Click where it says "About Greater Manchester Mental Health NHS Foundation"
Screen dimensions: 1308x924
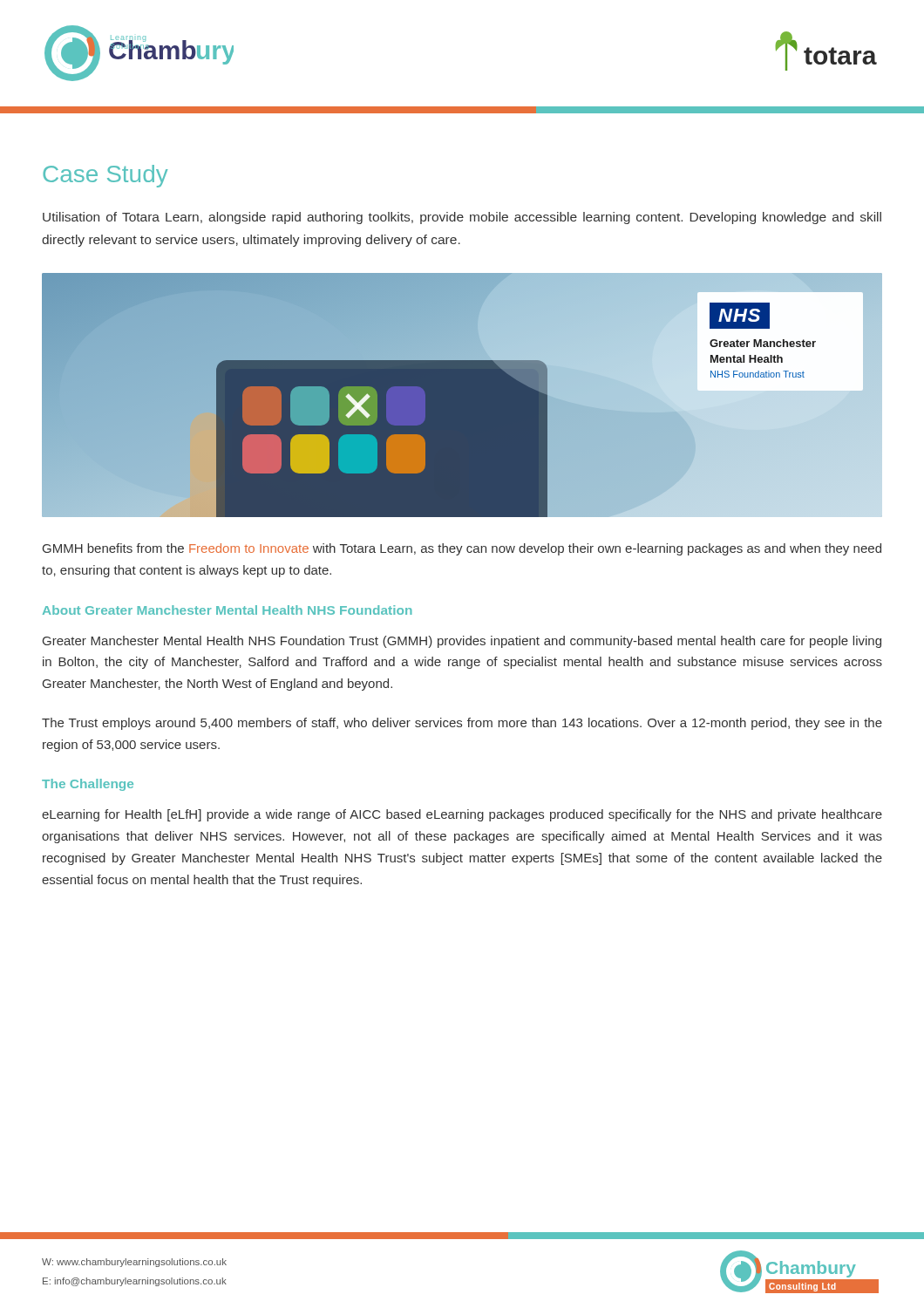(227, 610)
